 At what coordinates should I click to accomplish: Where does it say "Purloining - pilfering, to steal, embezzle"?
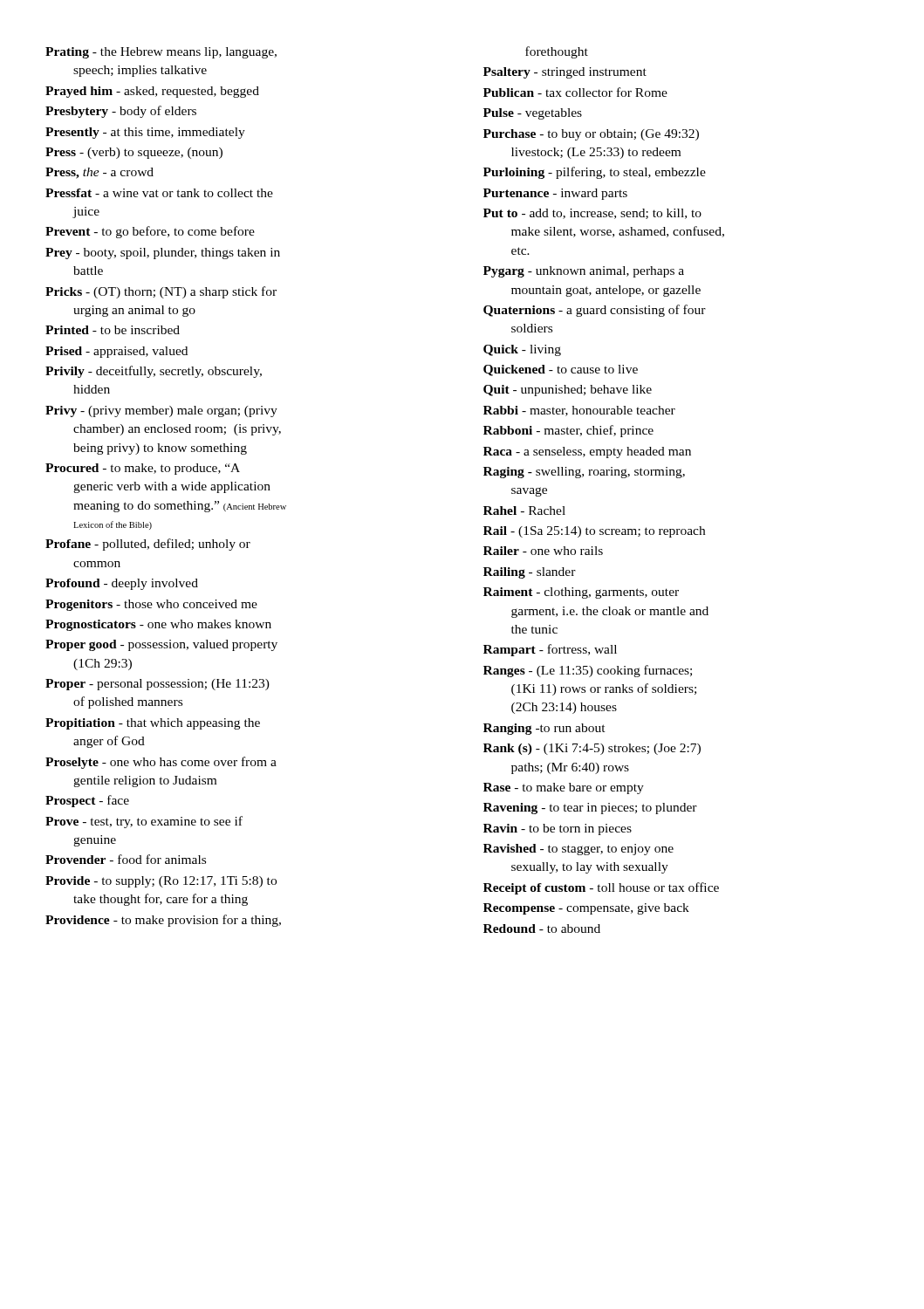pos(594,172)
